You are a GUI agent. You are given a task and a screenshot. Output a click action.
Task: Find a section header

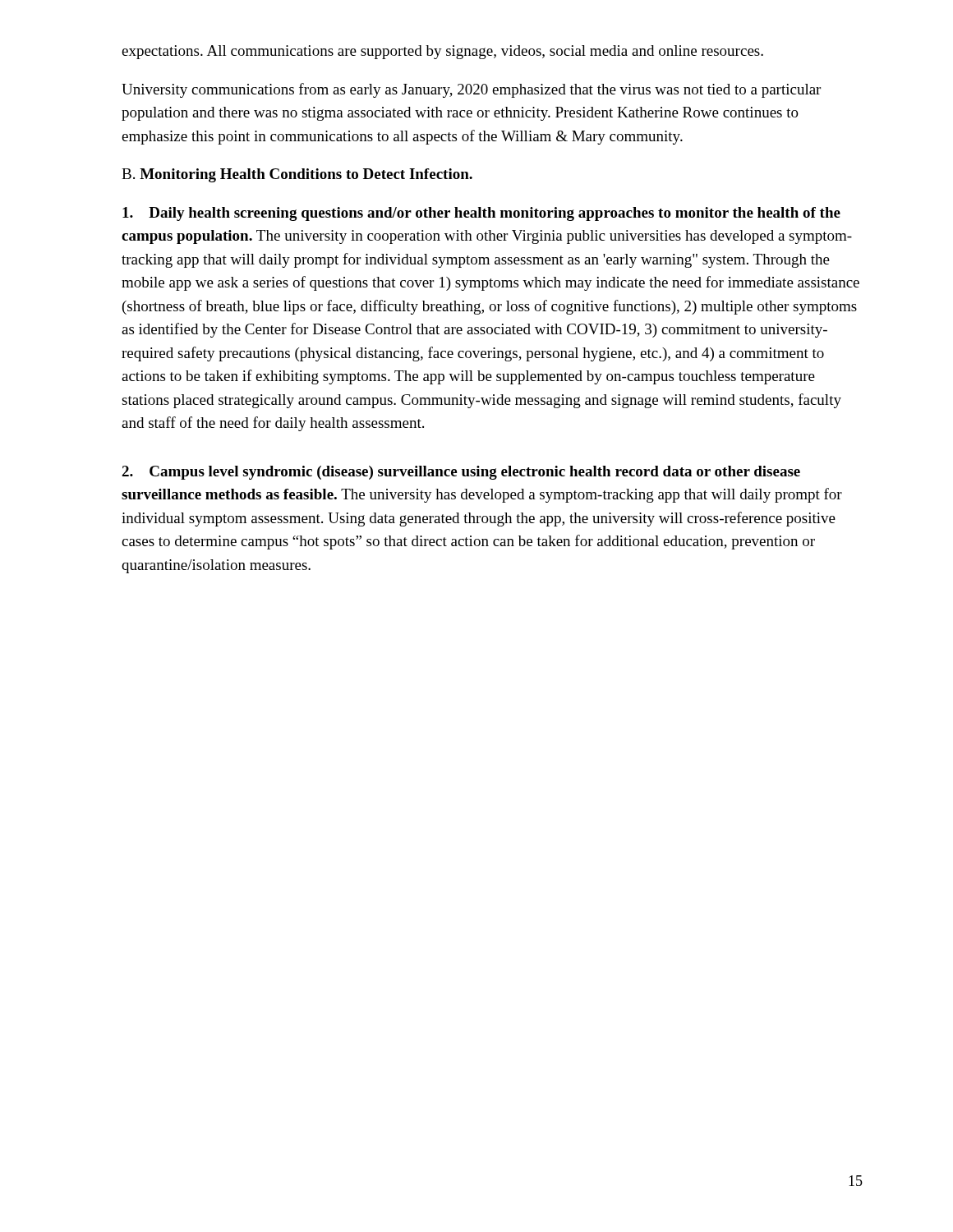pos(297,174)
